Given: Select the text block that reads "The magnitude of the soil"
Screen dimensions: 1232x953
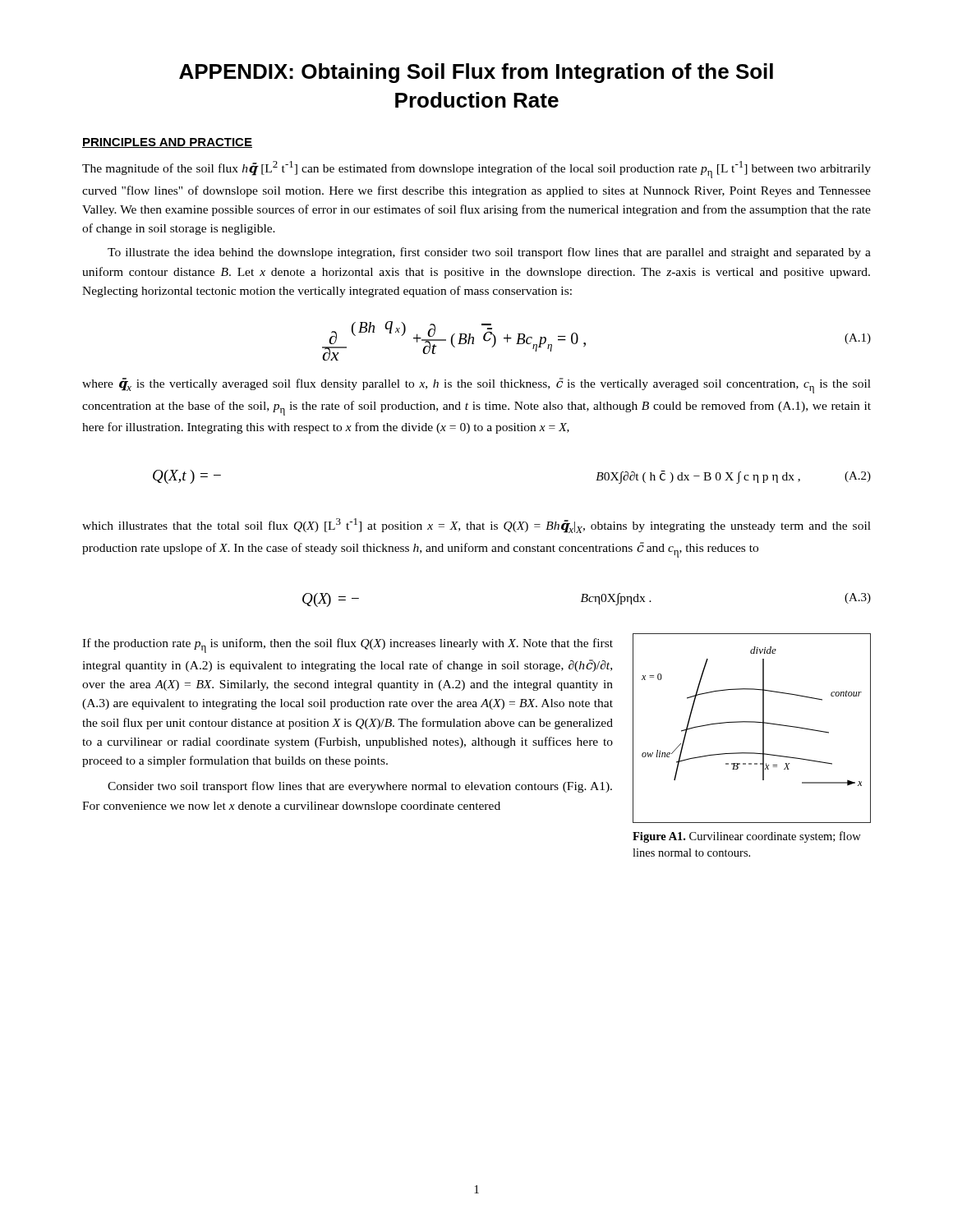Looking at the screenshot, I should pyautogui.click(x=476, y=196).
